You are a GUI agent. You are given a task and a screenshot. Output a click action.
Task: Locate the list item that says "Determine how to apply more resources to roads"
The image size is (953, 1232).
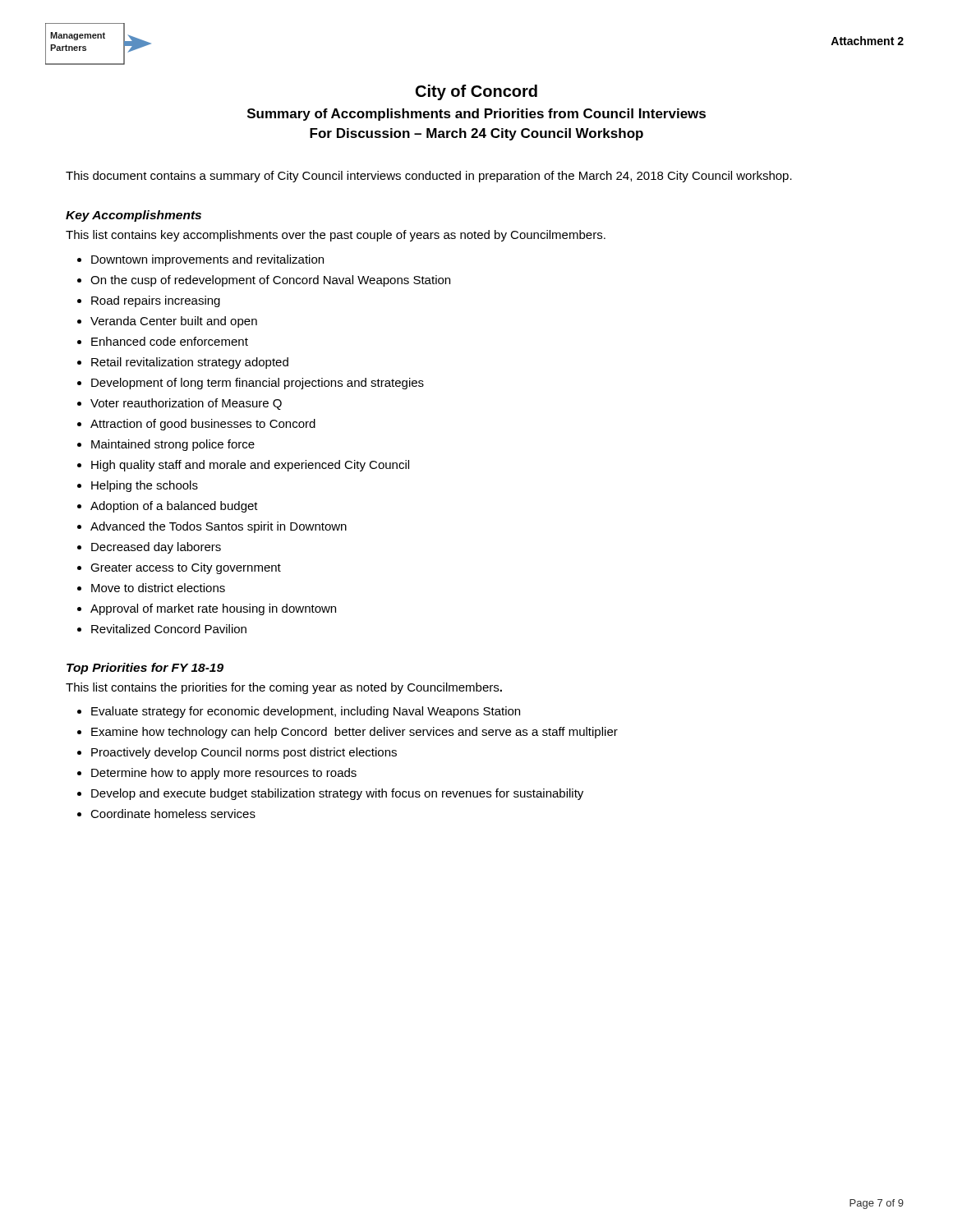pyautogui.click(x=224, y=773)
